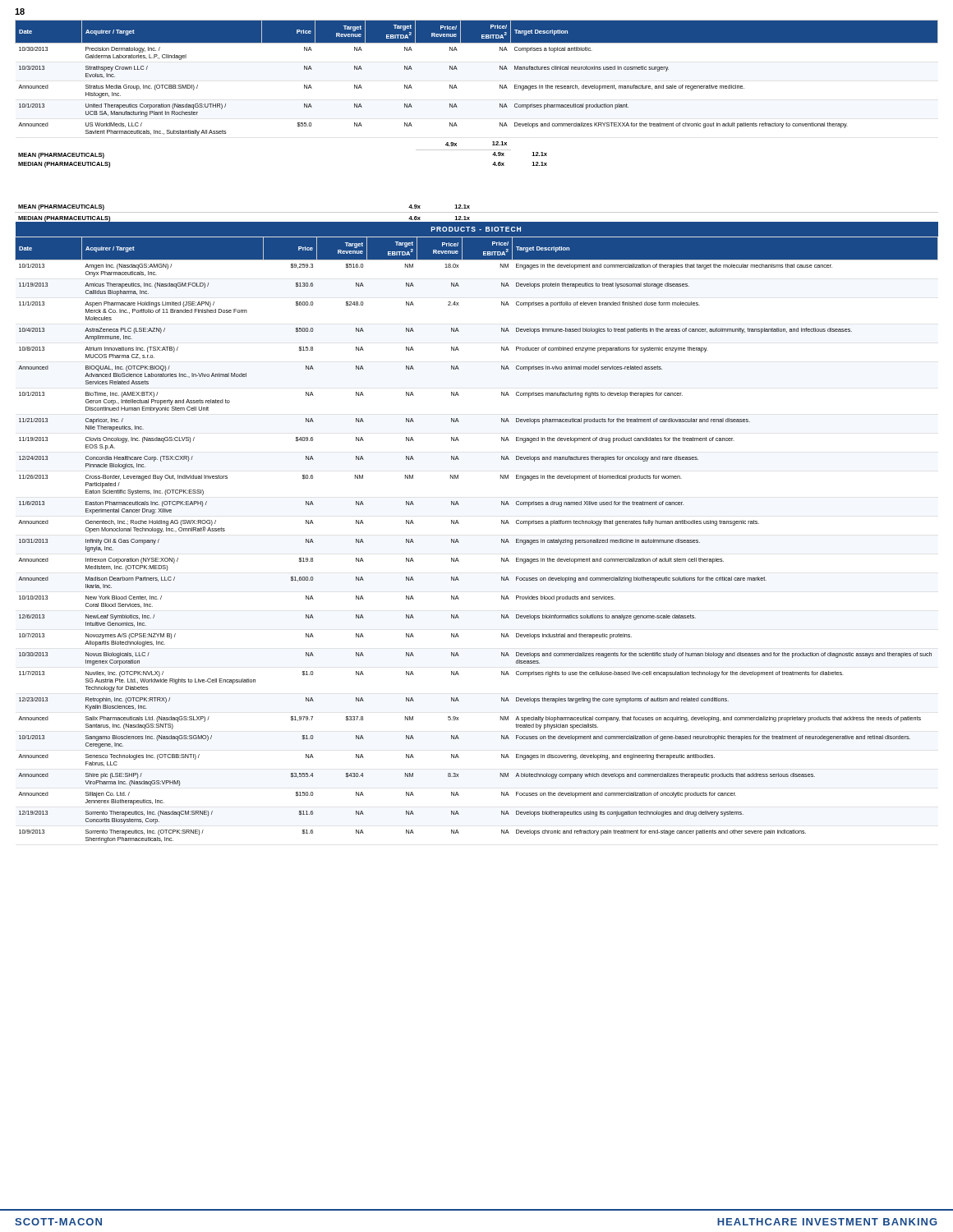Screen dimensions: 1232x953
Task: Click on the table containing "Develops and commercializes KRYSTEXXA for"
Action: pyautogui.click(x=476, y=95)
